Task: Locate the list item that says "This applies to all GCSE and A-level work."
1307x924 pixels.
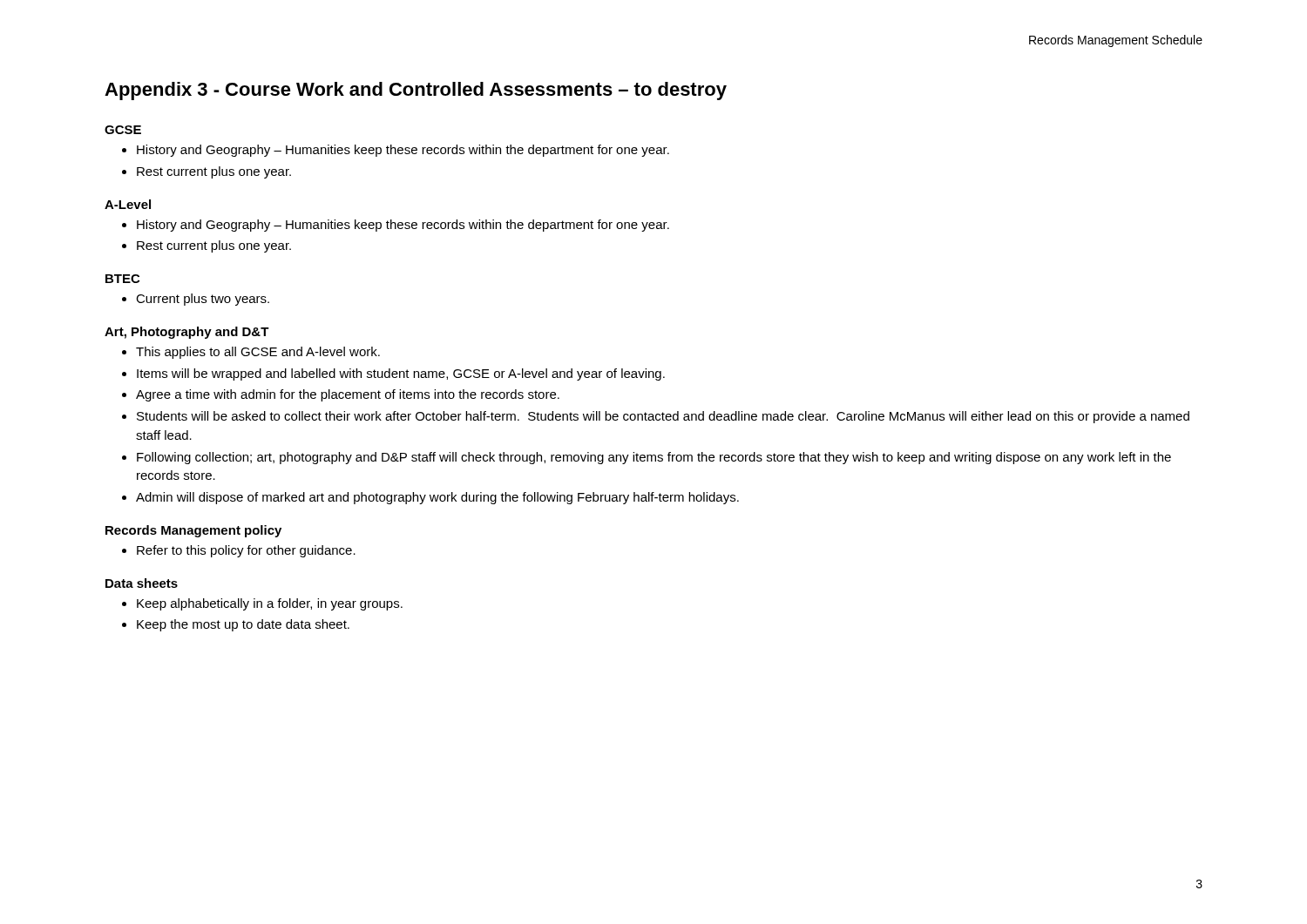Action: [258, 351]
